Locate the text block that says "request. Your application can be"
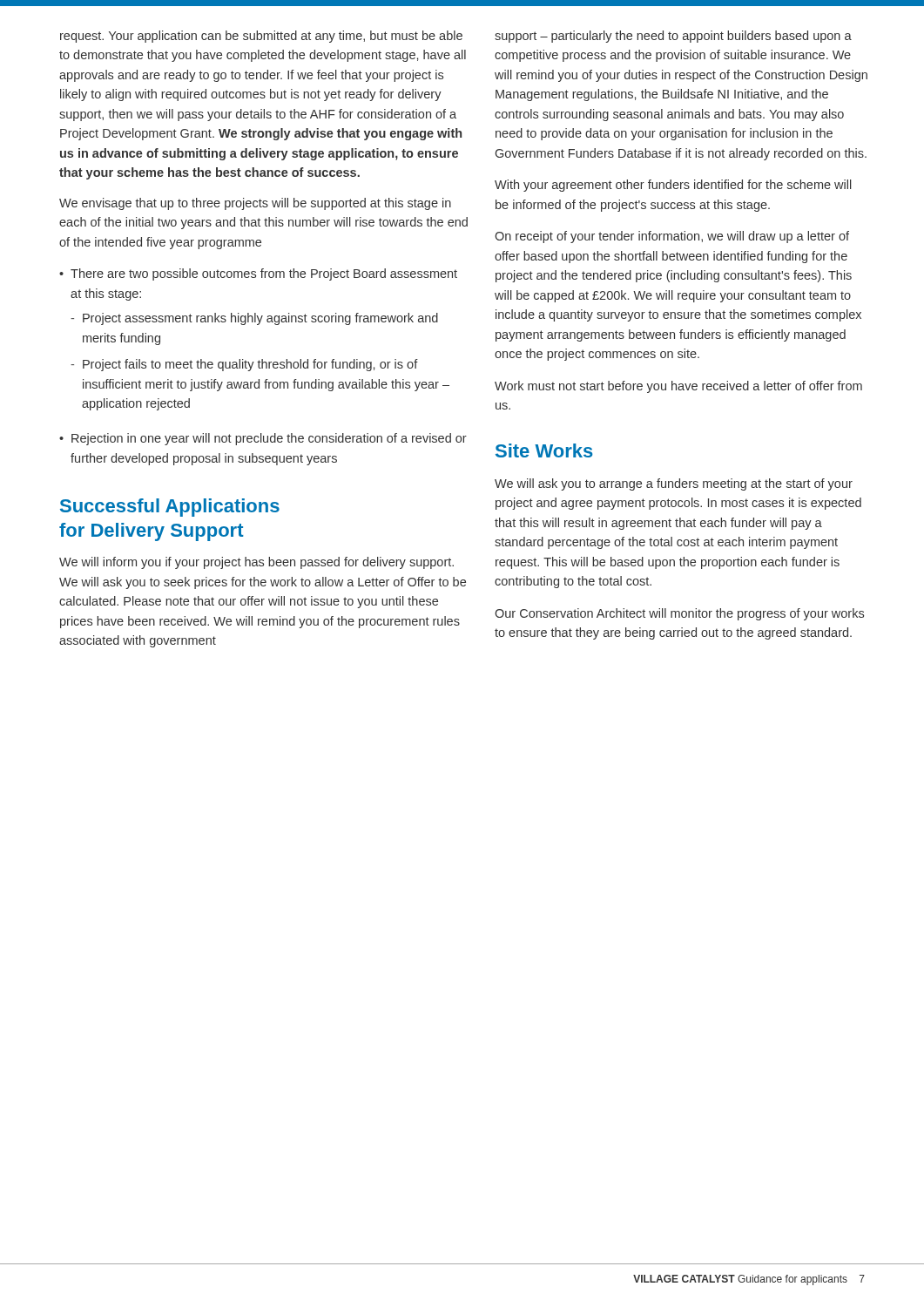Viewport: 924px width, 1307px height. coord(264,139)
